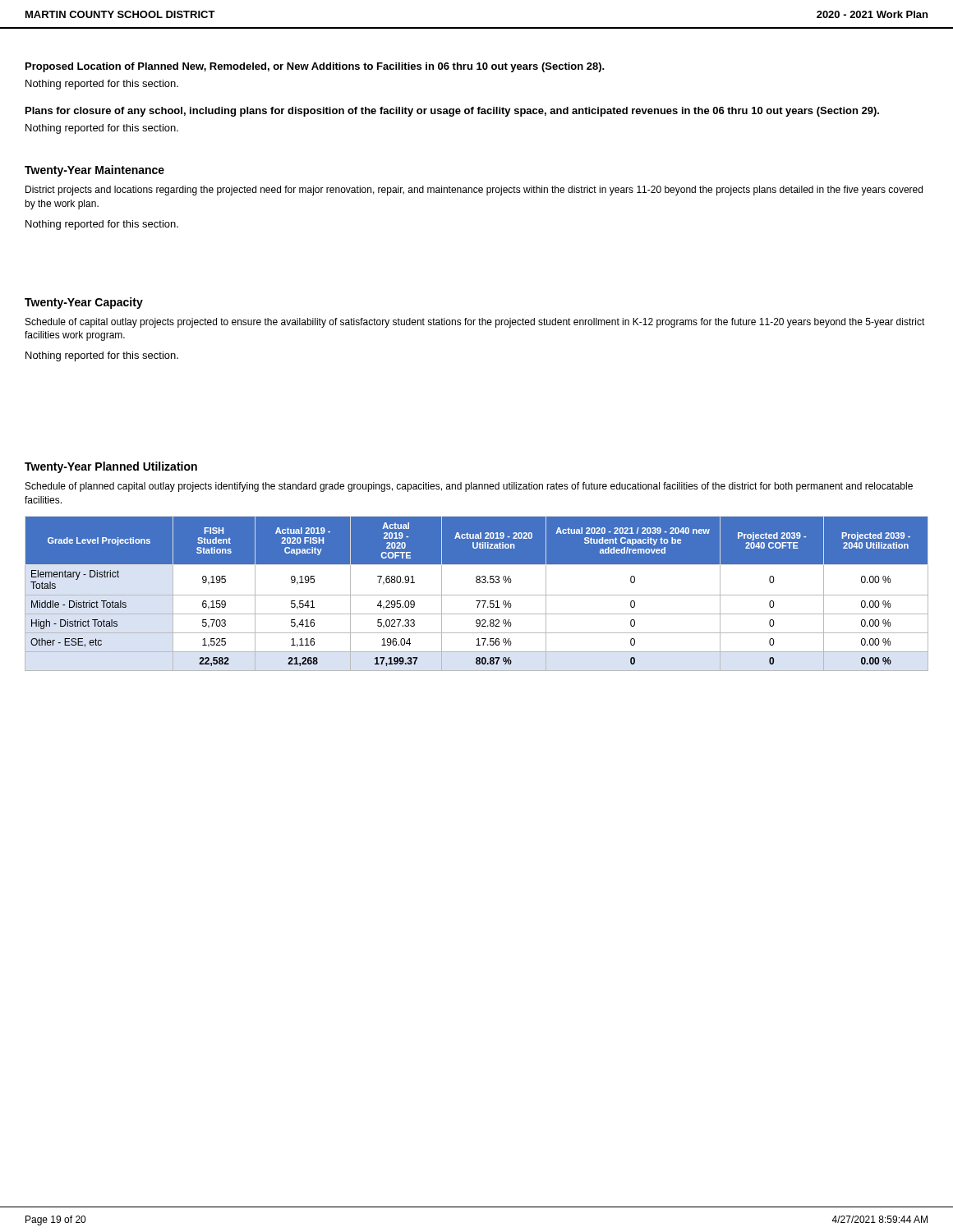The image size is (953, 1232).
Task: Point to the block beginning "District projects and locations regarding"
Action: tap(474, 197)
